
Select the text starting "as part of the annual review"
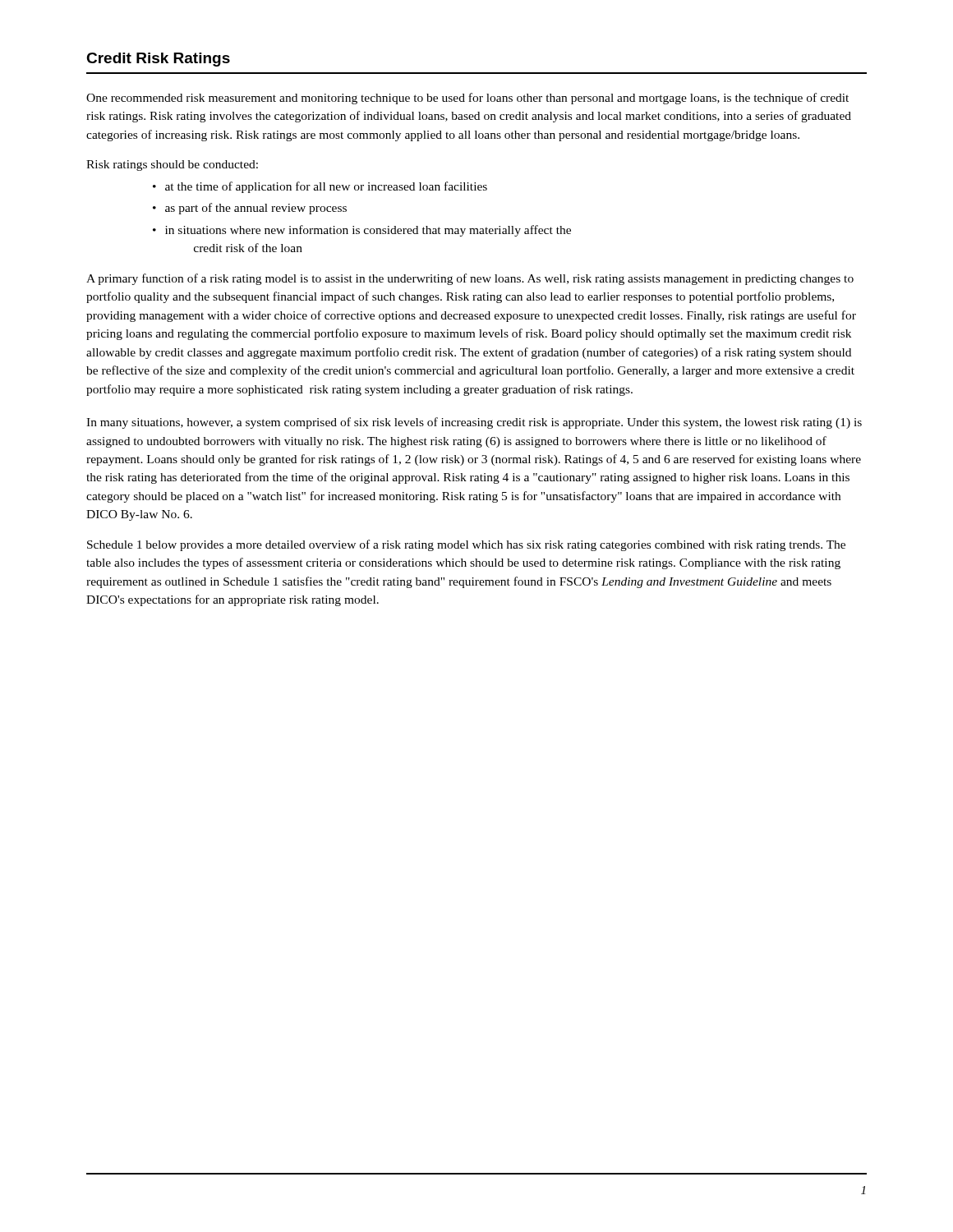pos(256,208)
